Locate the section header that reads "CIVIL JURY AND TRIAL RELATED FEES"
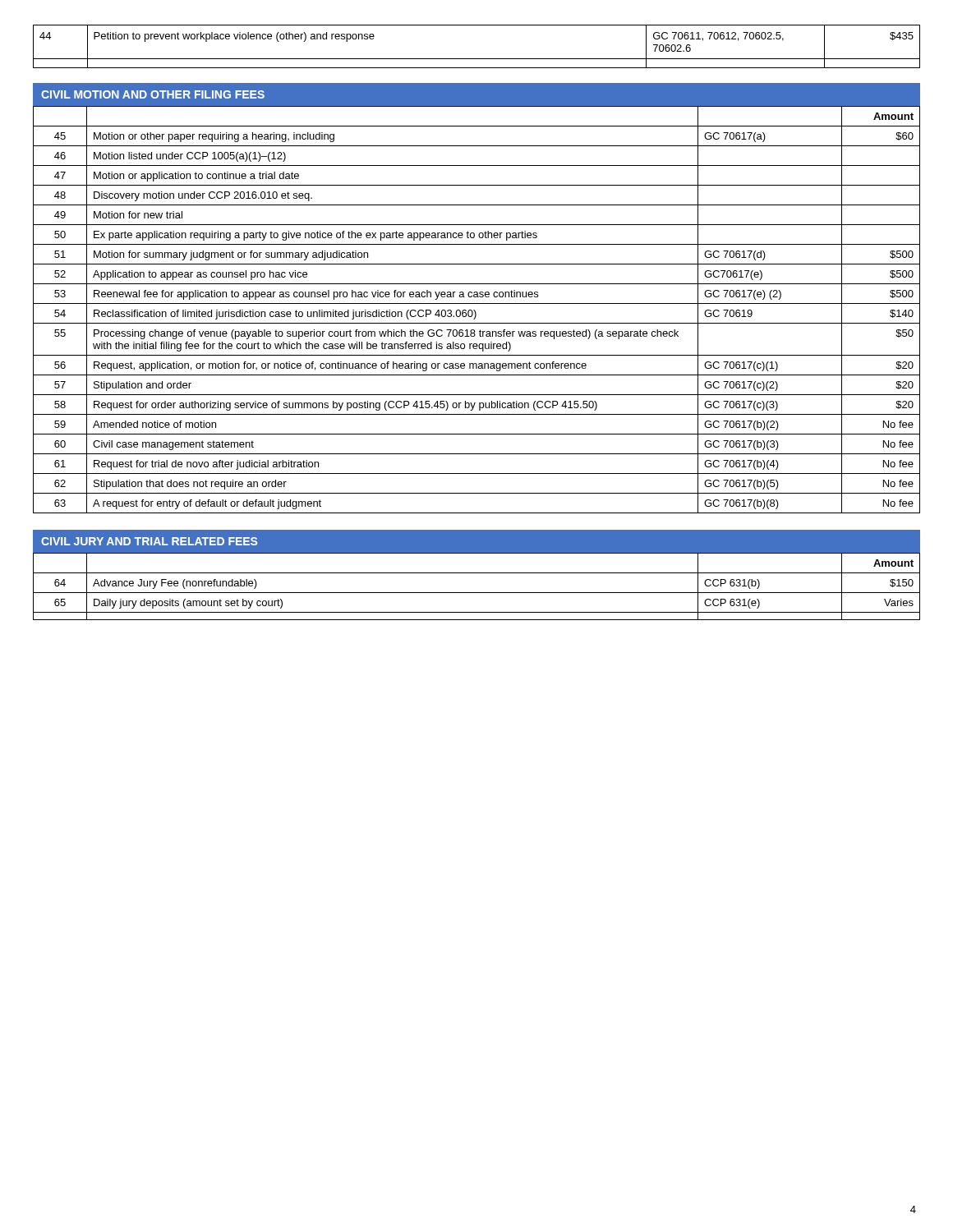Screen dimensions: 1232x953 [x=476, y=541]
